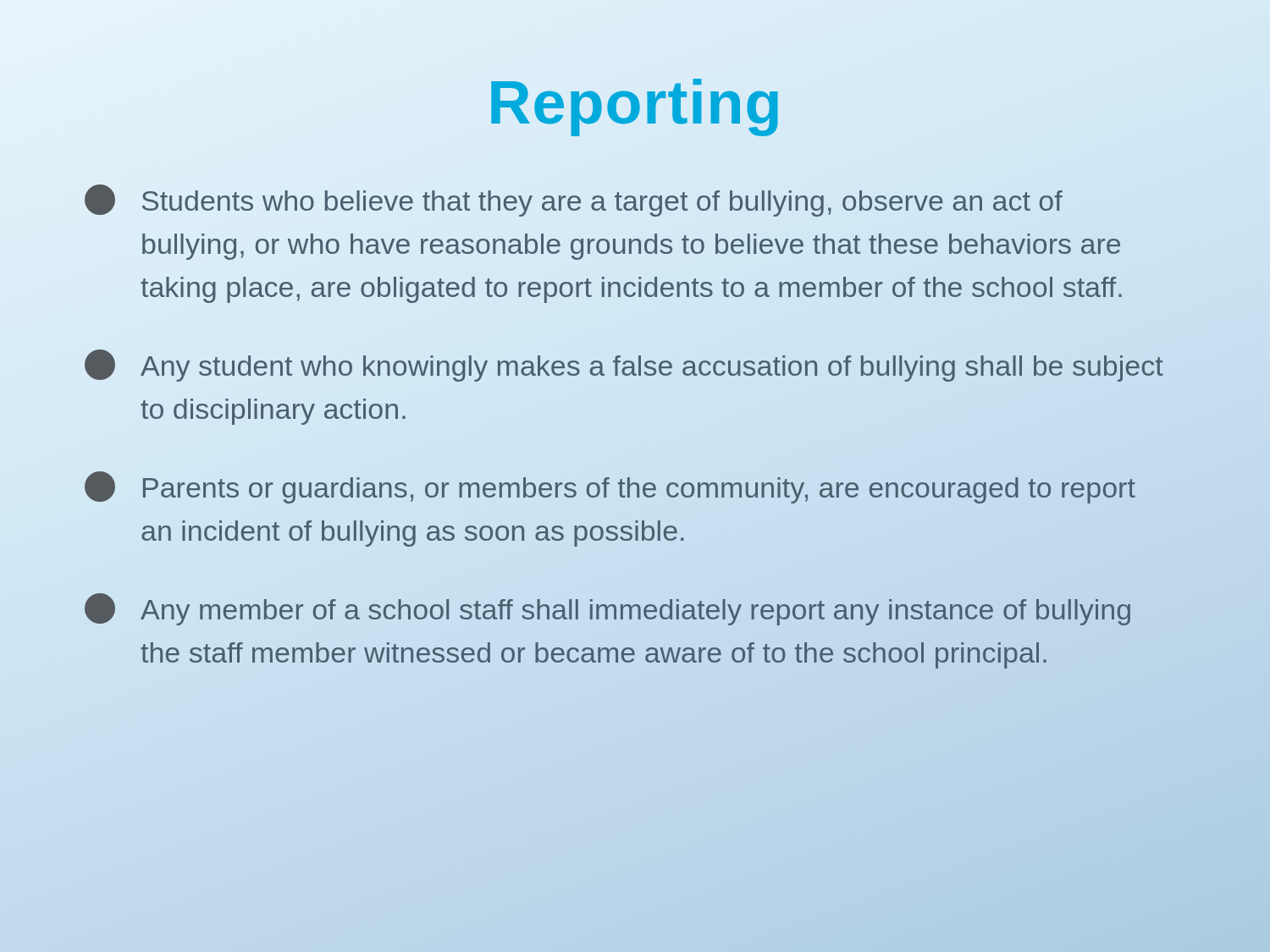1270x952 pixels.
Task: Click the passage that begins "Parents or guardians, or members"
Action: click(x=627, y=509)
